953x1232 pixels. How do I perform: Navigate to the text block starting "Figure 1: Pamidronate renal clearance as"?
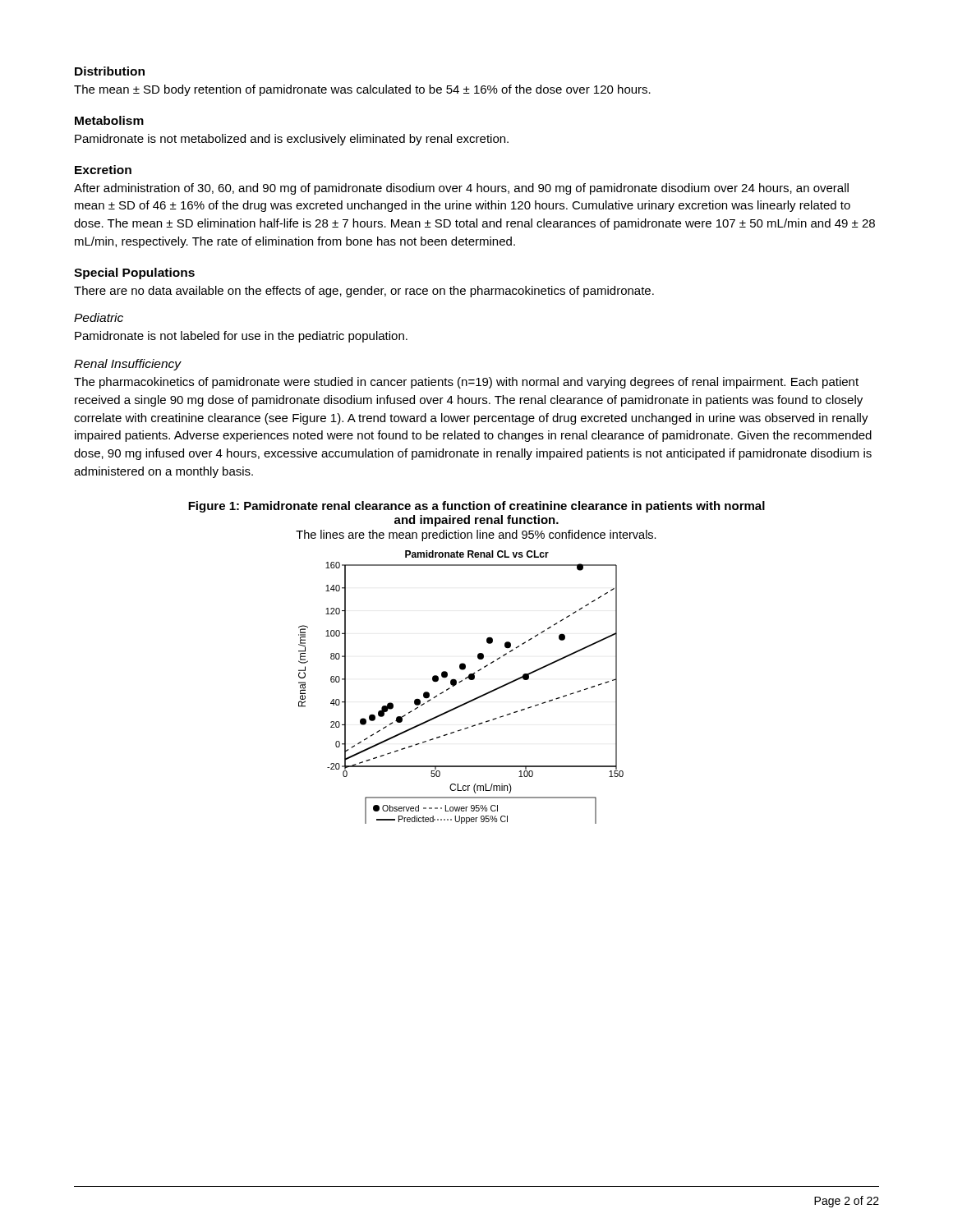pyautogui.click(x=476, y=512)
